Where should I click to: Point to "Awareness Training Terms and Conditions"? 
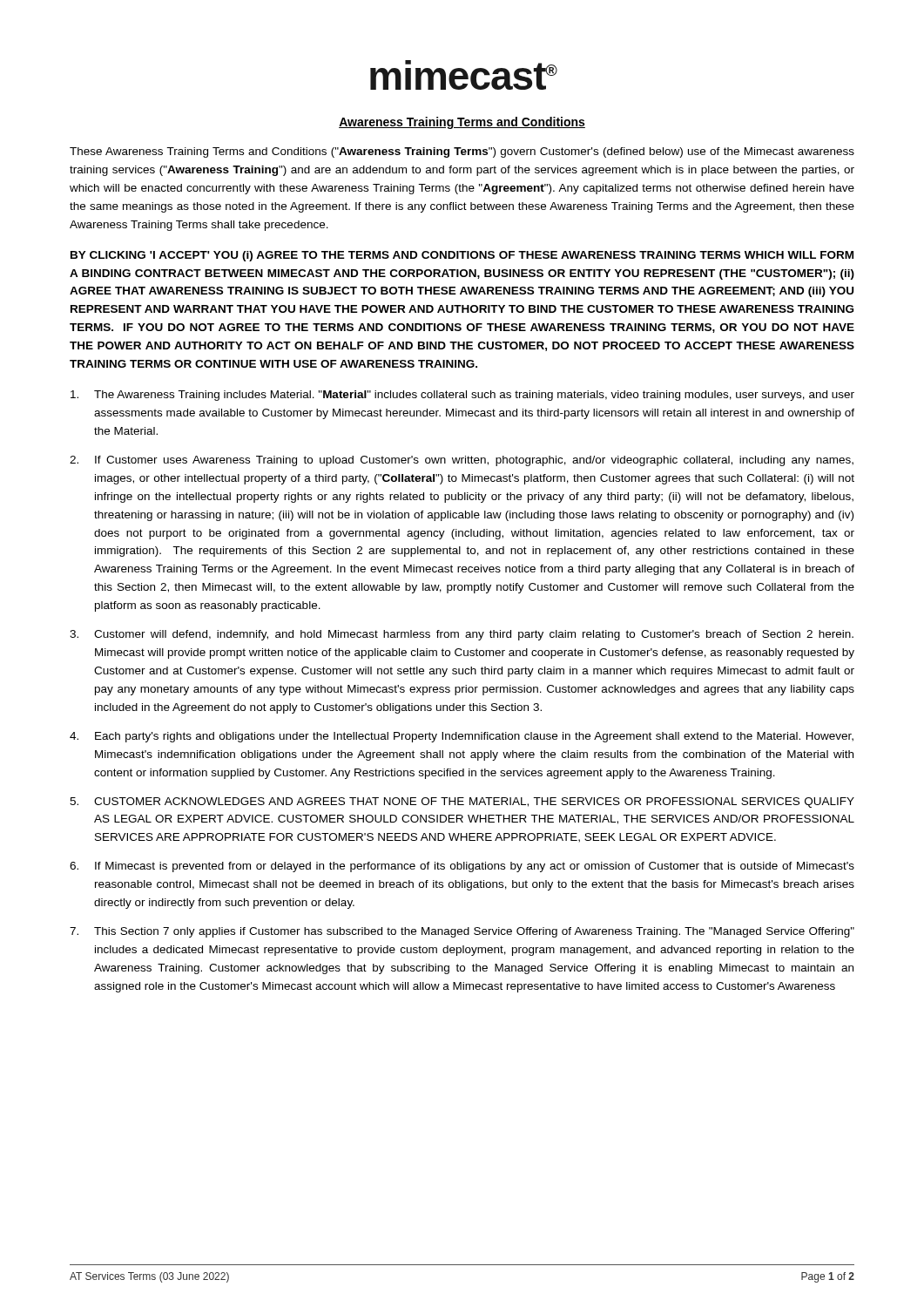point(462,122)
